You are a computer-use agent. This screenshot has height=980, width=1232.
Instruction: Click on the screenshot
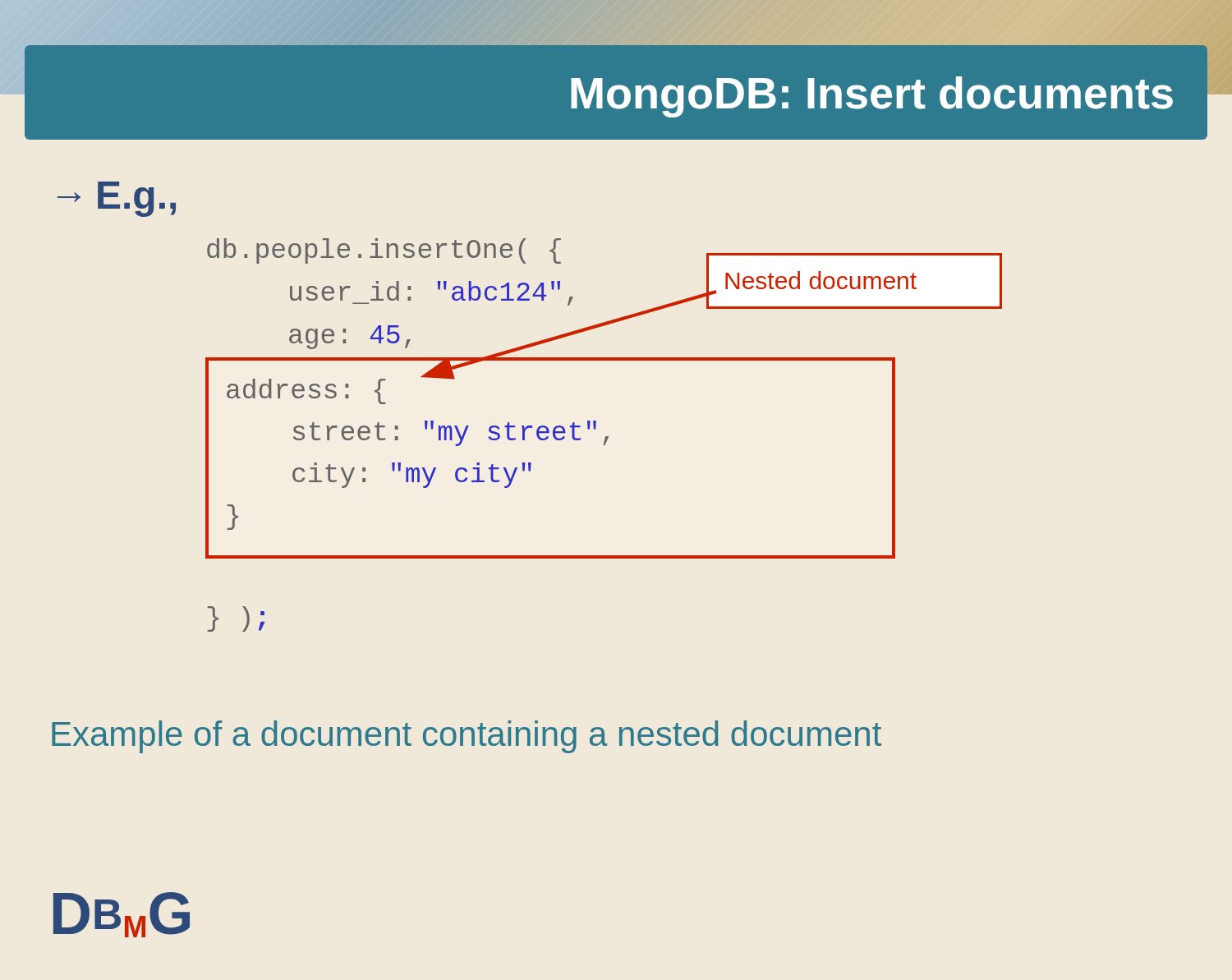pos(632,485)
